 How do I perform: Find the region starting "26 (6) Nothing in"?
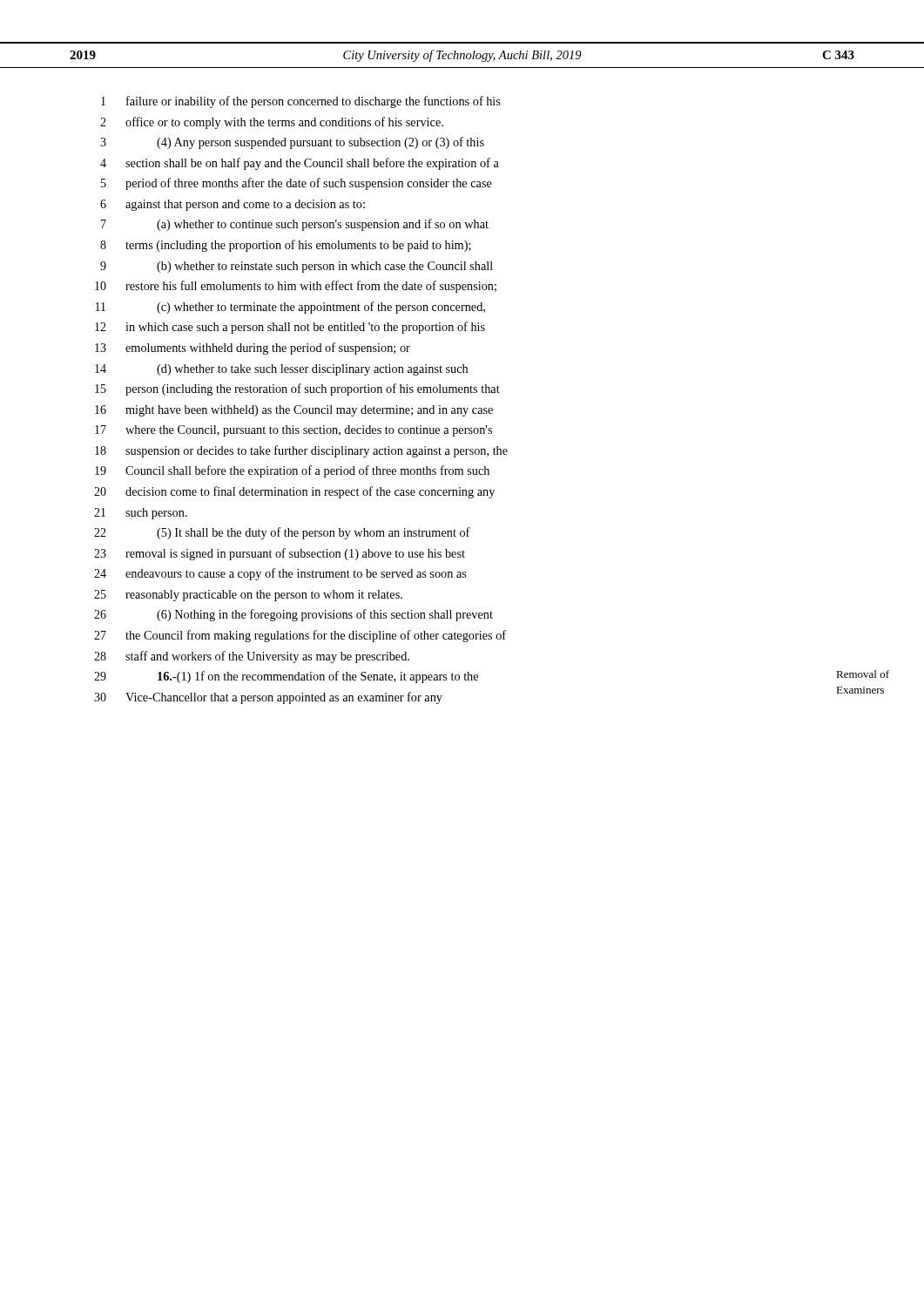(449, 615)
